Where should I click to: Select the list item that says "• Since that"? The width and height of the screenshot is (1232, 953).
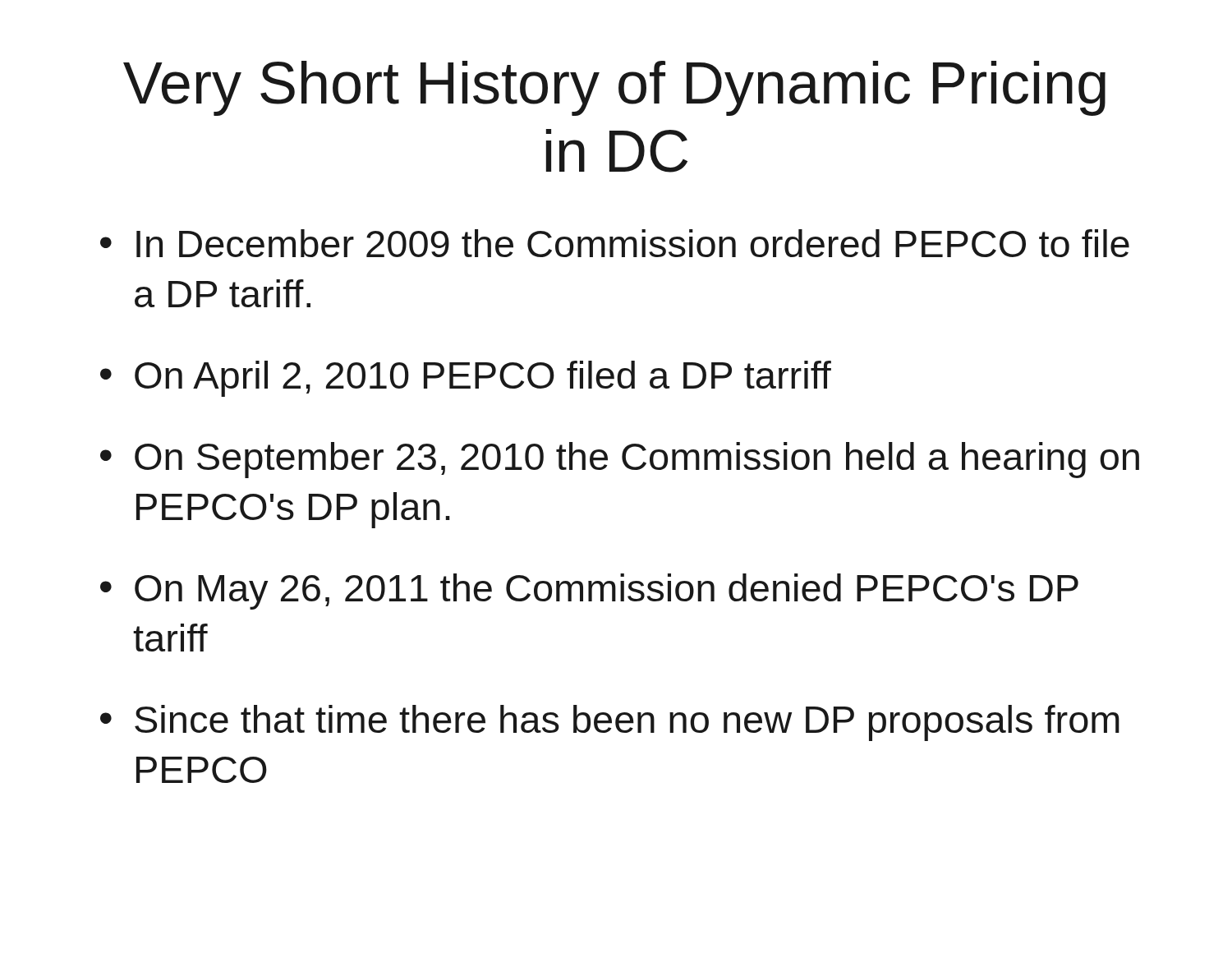tap(624, 745)
